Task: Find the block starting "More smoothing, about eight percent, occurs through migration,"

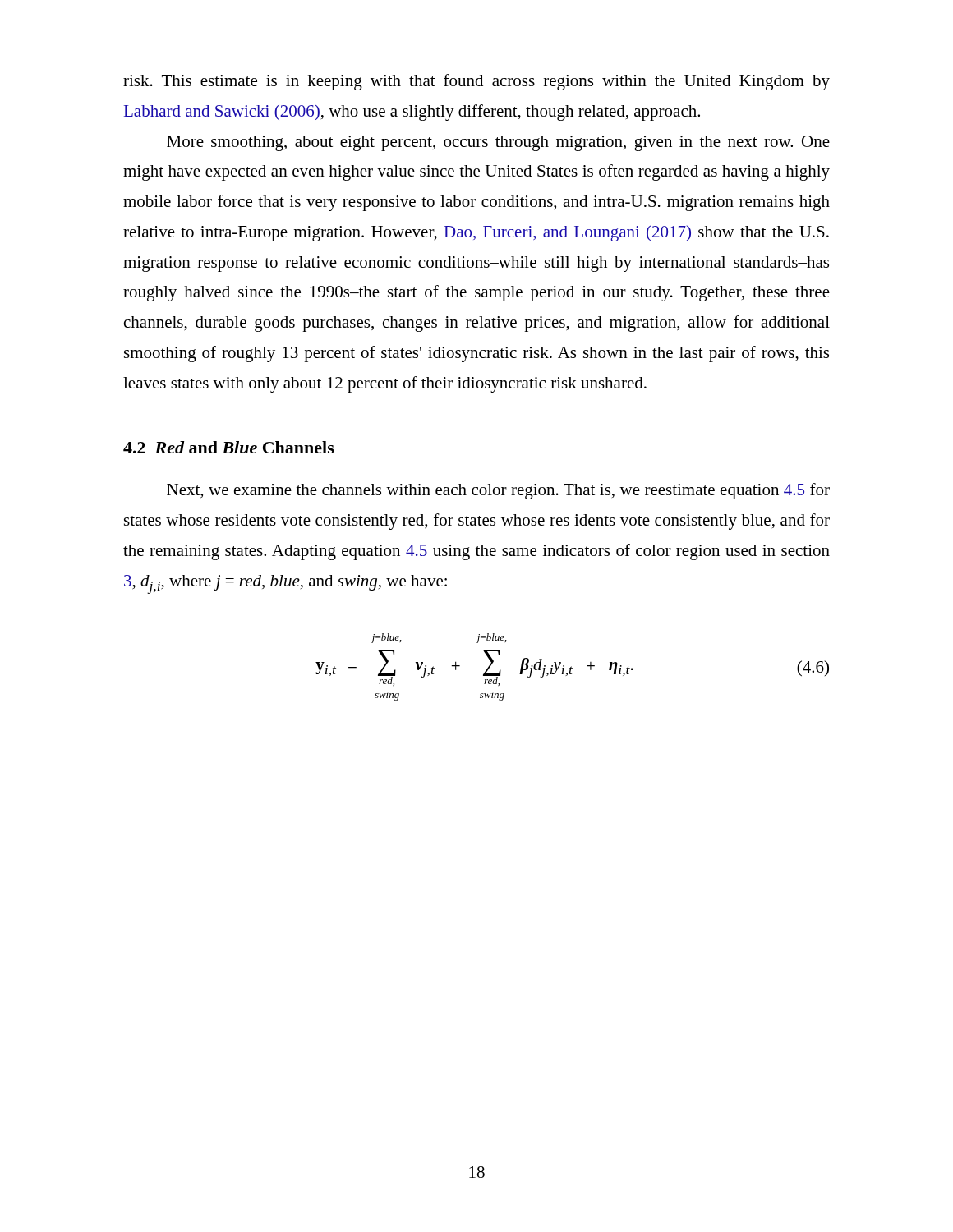Action: click(x=476, y=262)
